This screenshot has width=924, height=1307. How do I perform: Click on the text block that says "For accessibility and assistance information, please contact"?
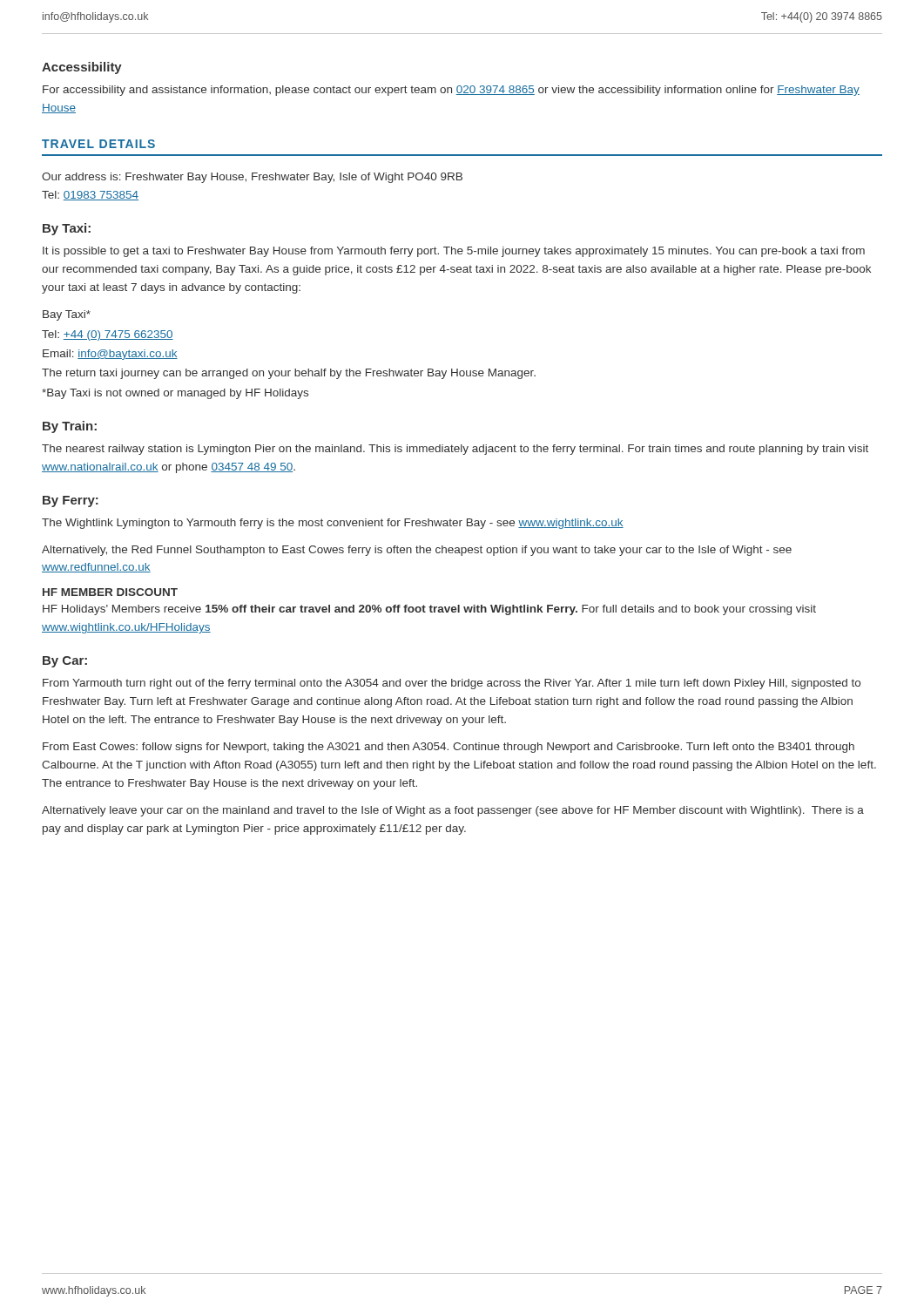451,98
